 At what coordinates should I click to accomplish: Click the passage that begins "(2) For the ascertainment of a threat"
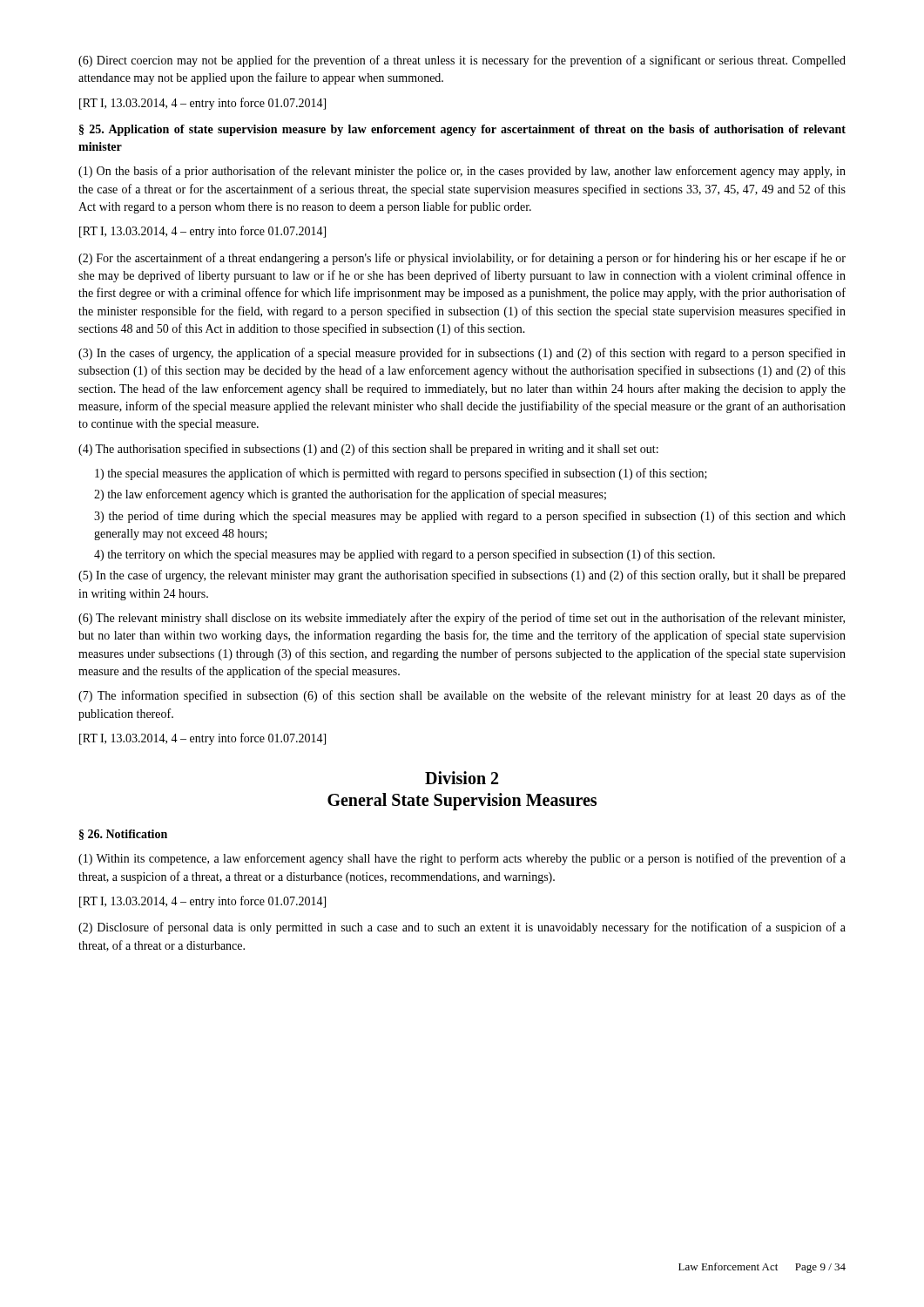(x=462, y=294)
